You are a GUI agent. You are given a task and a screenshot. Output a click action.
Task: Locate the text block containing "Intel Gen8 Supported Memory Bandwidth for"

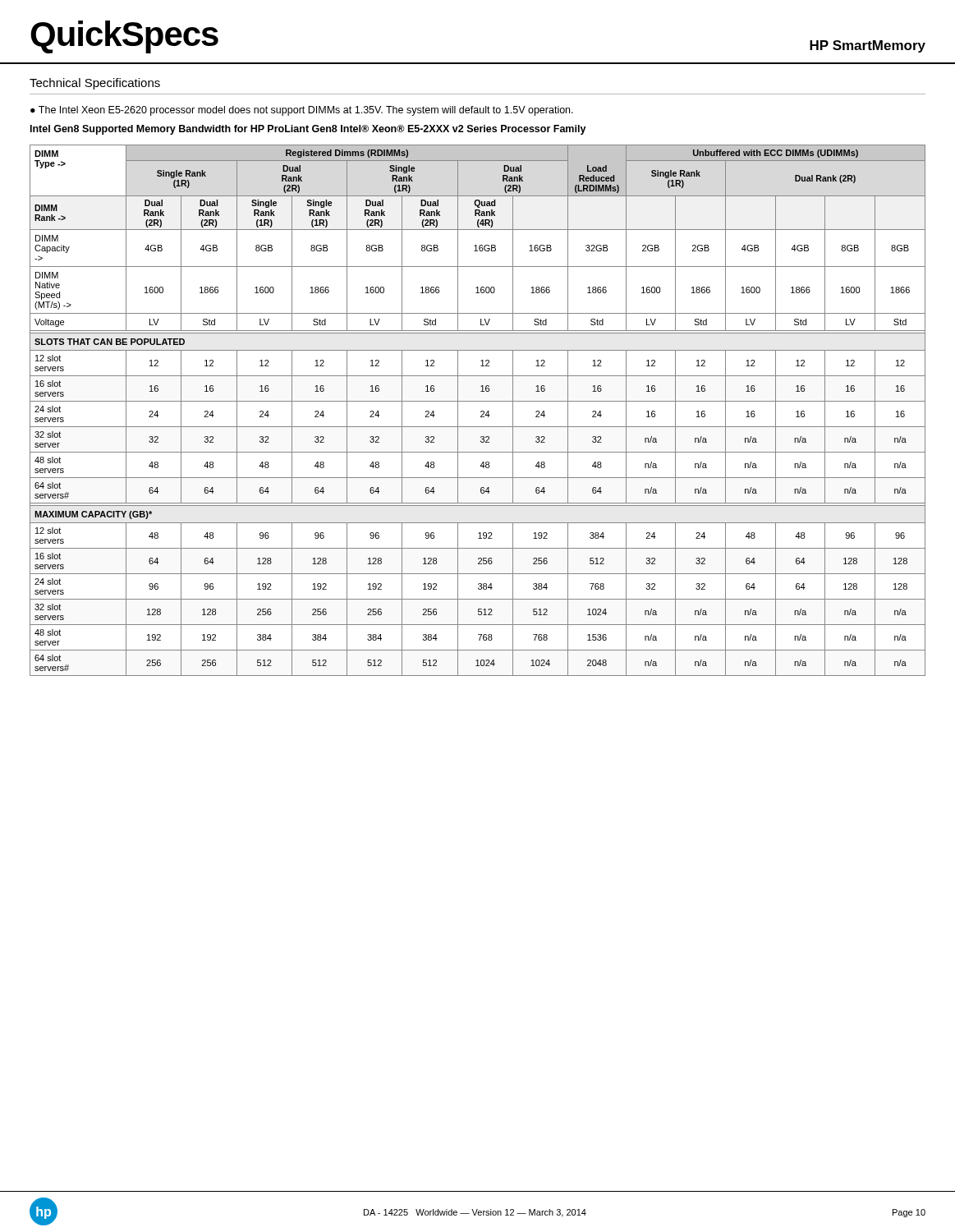pyautogui.click(x=308, y=129)
